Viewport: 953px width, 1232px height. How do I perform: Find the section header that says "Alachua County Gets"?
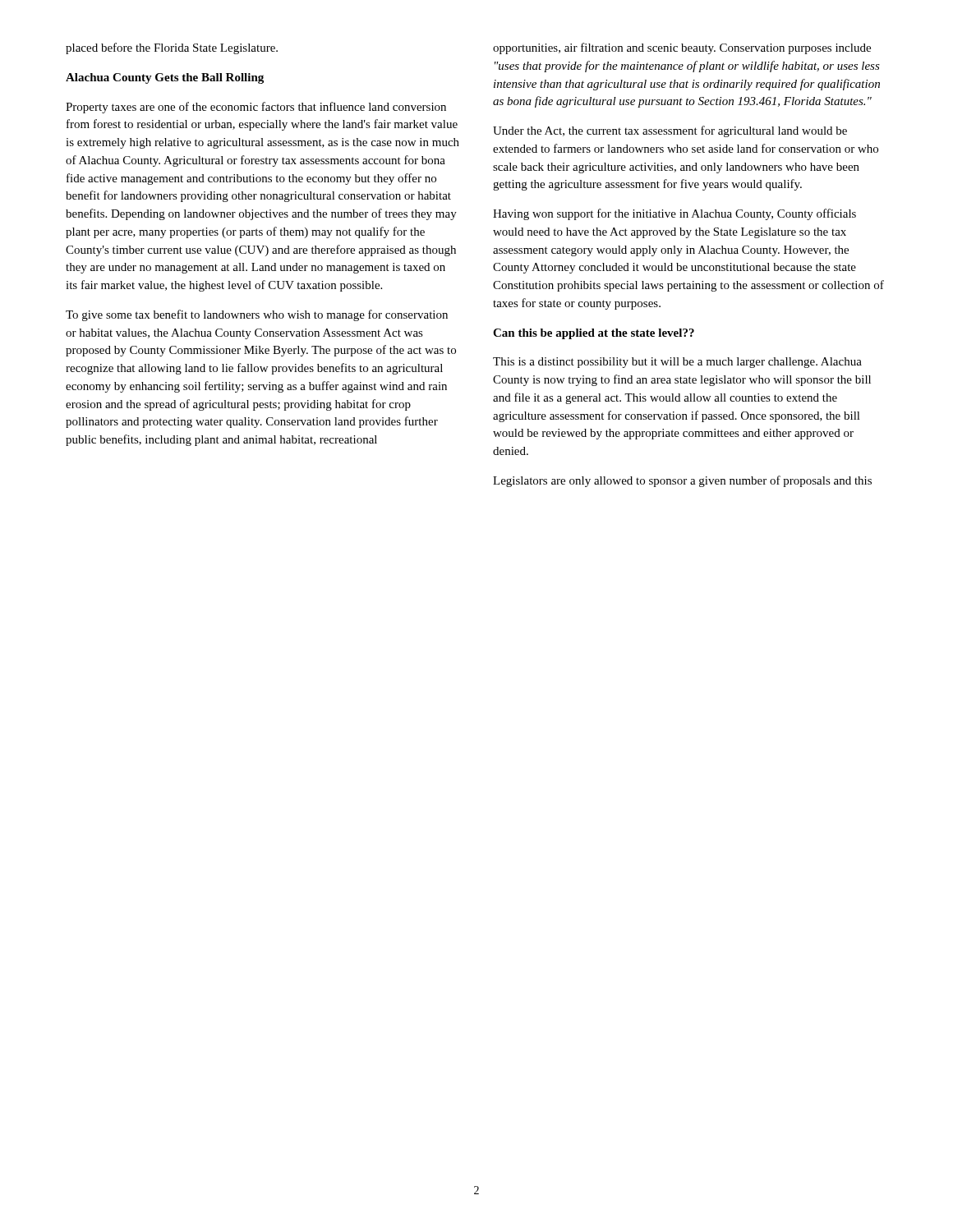point(263,78)
